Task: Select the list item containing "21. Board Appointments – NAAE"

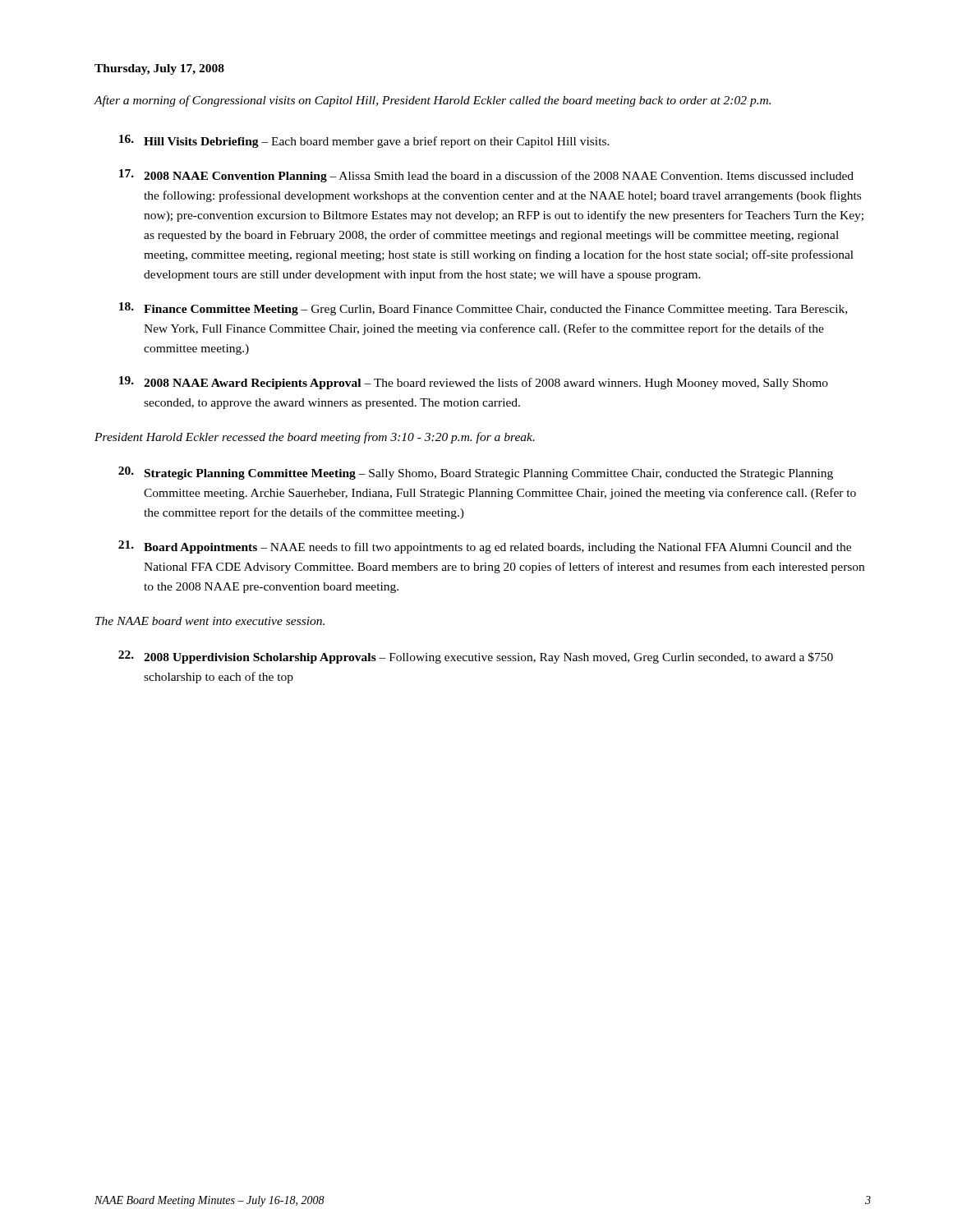Action: pyautogui.click(x=483, y=567)
